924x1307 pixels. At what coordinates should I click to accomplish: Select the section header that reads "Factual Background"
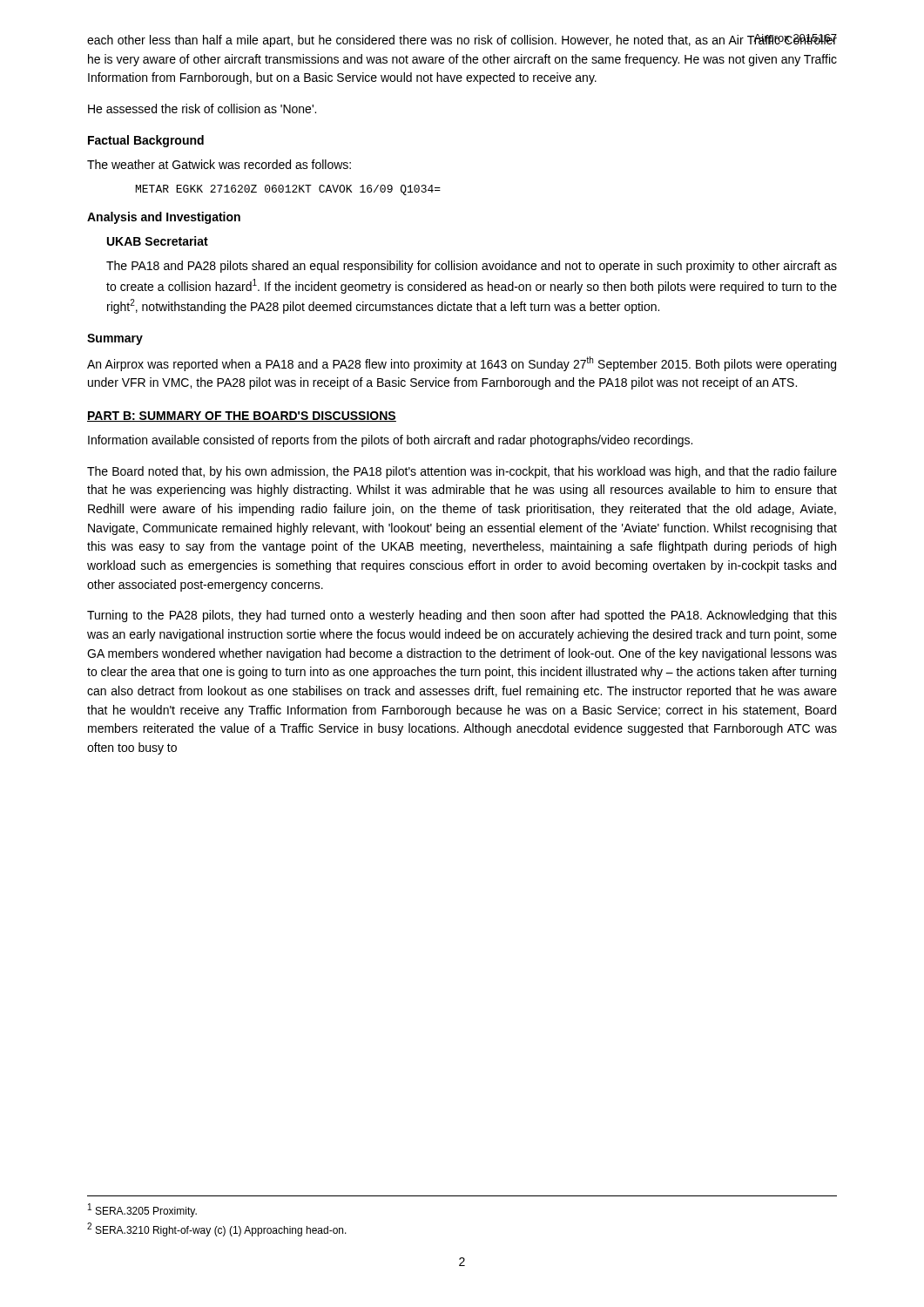pos(146,140)
